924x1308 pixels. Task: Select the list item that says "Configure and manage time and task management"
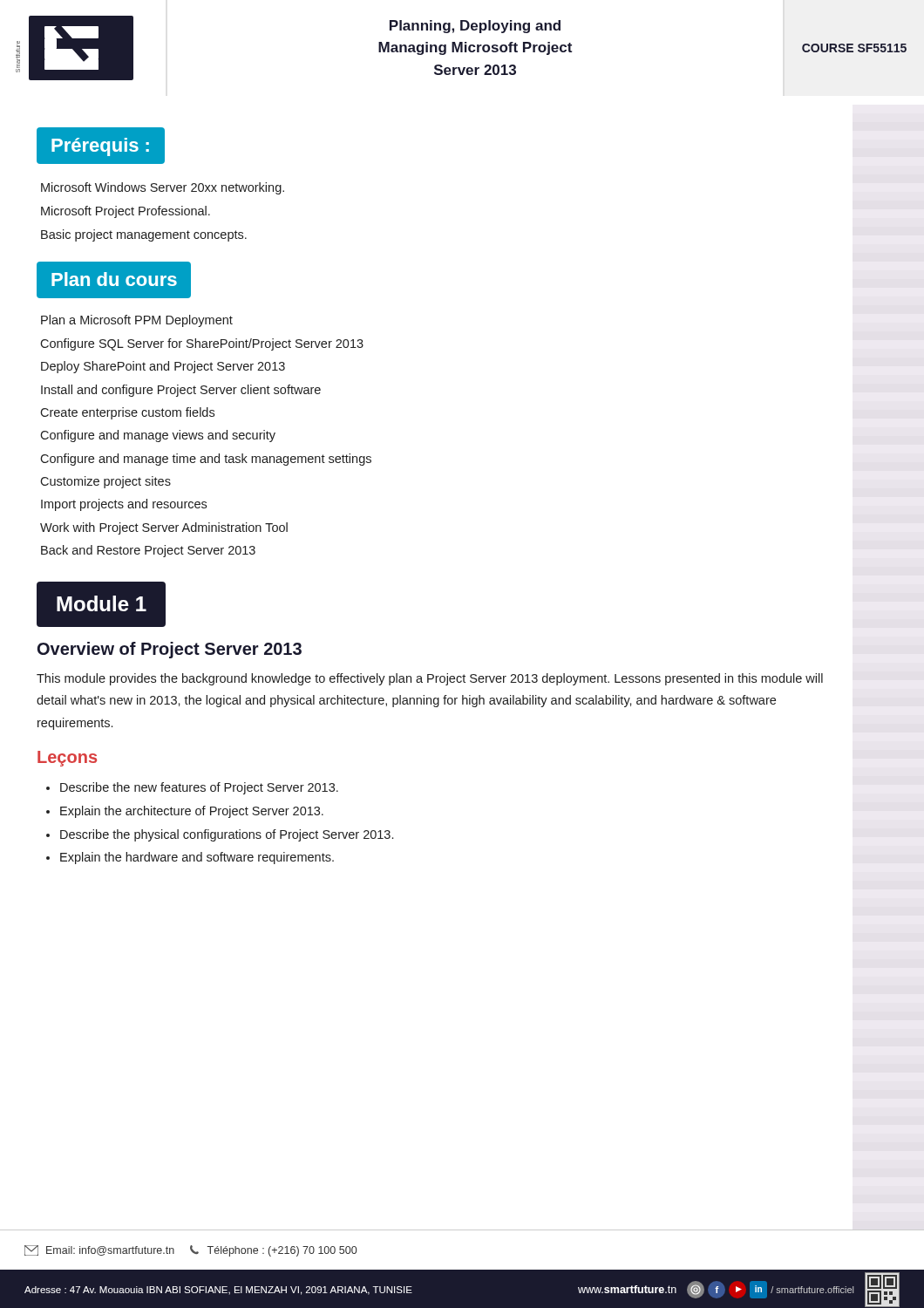(x=206, y=458)
